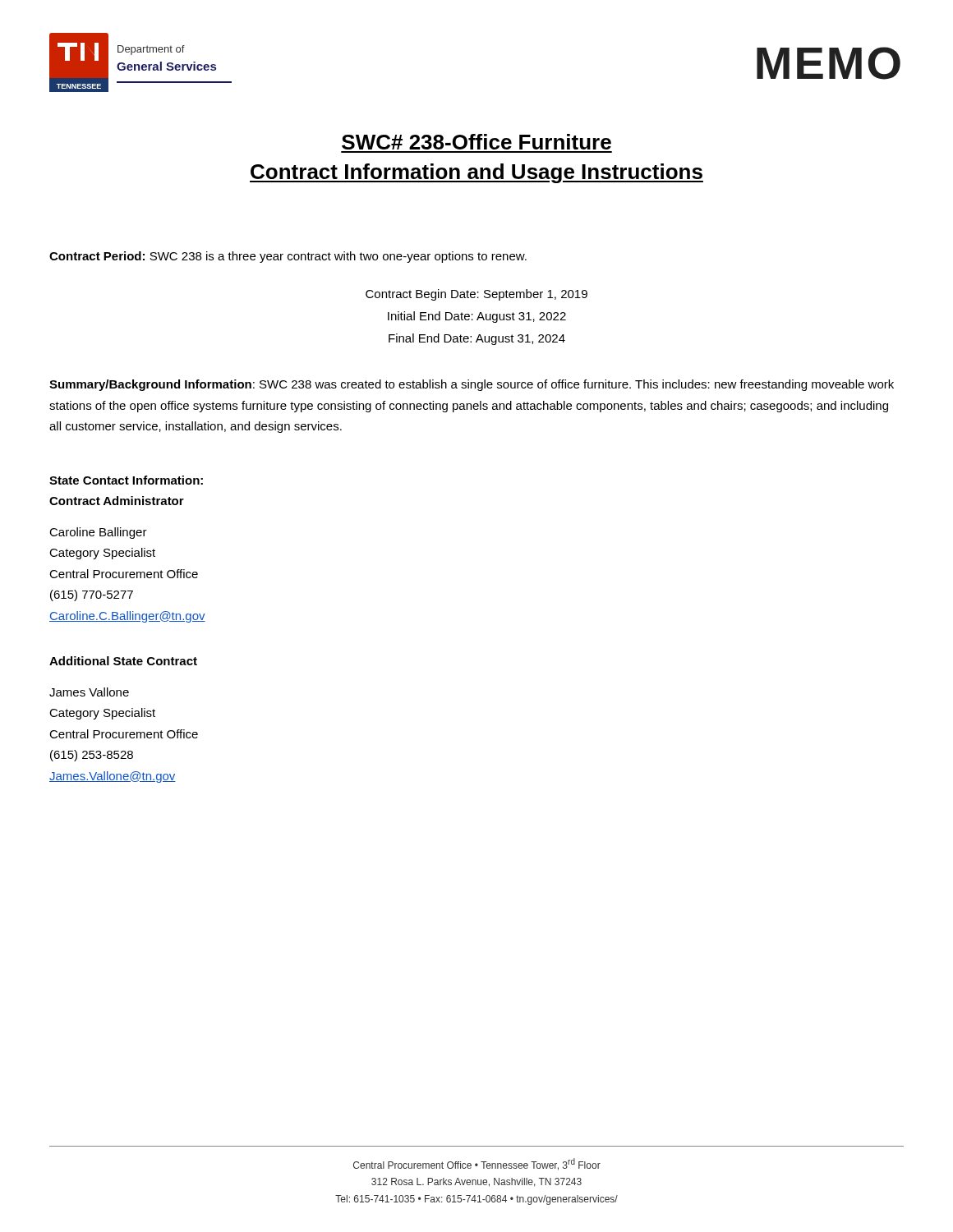The height and width of the screenshot is (1232, 953).
Task: Click on the logo
Action: coord(140,62)
